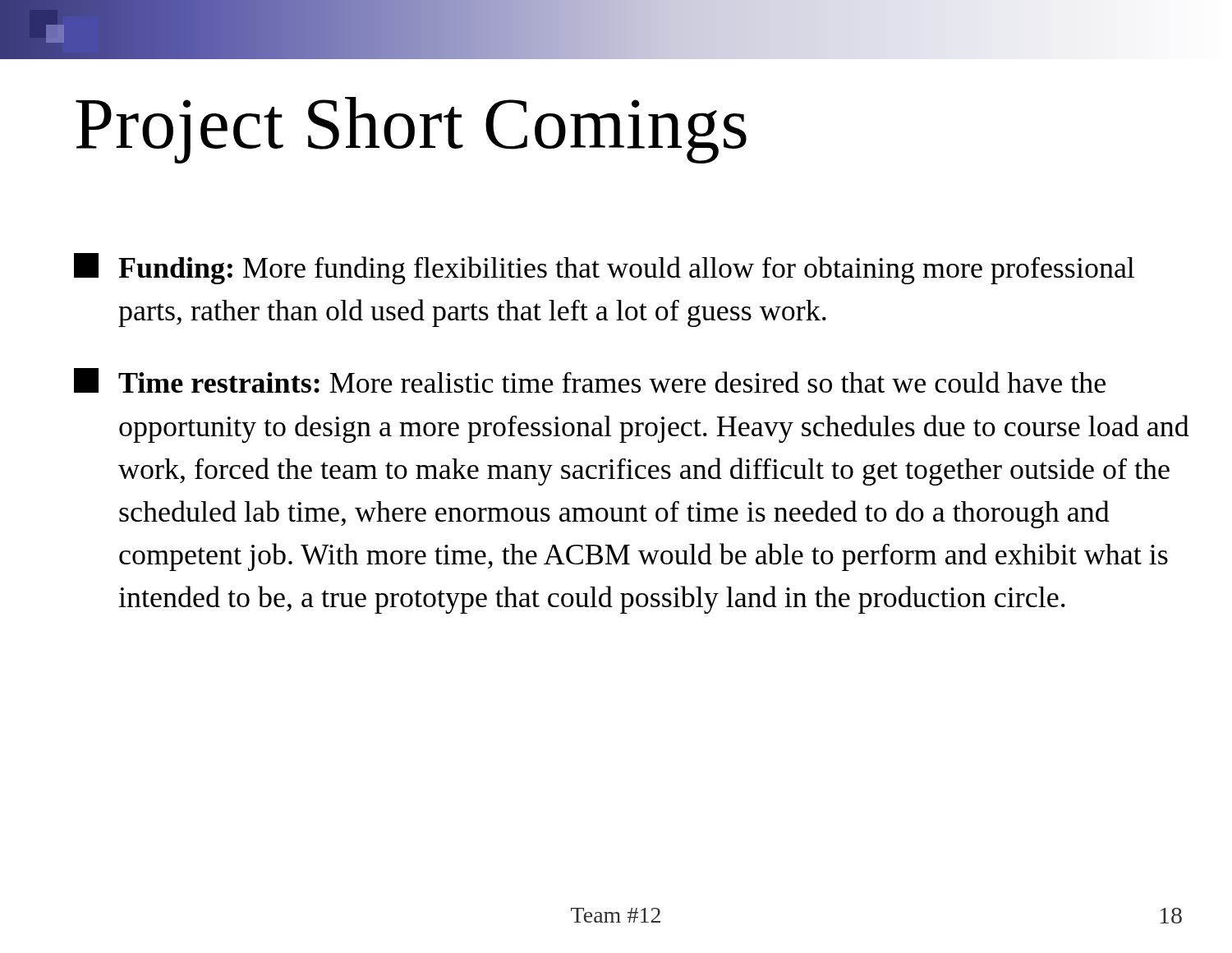Select the title containing "Project Short Comings"
1232x953 pixels.
tap(412, 124)
